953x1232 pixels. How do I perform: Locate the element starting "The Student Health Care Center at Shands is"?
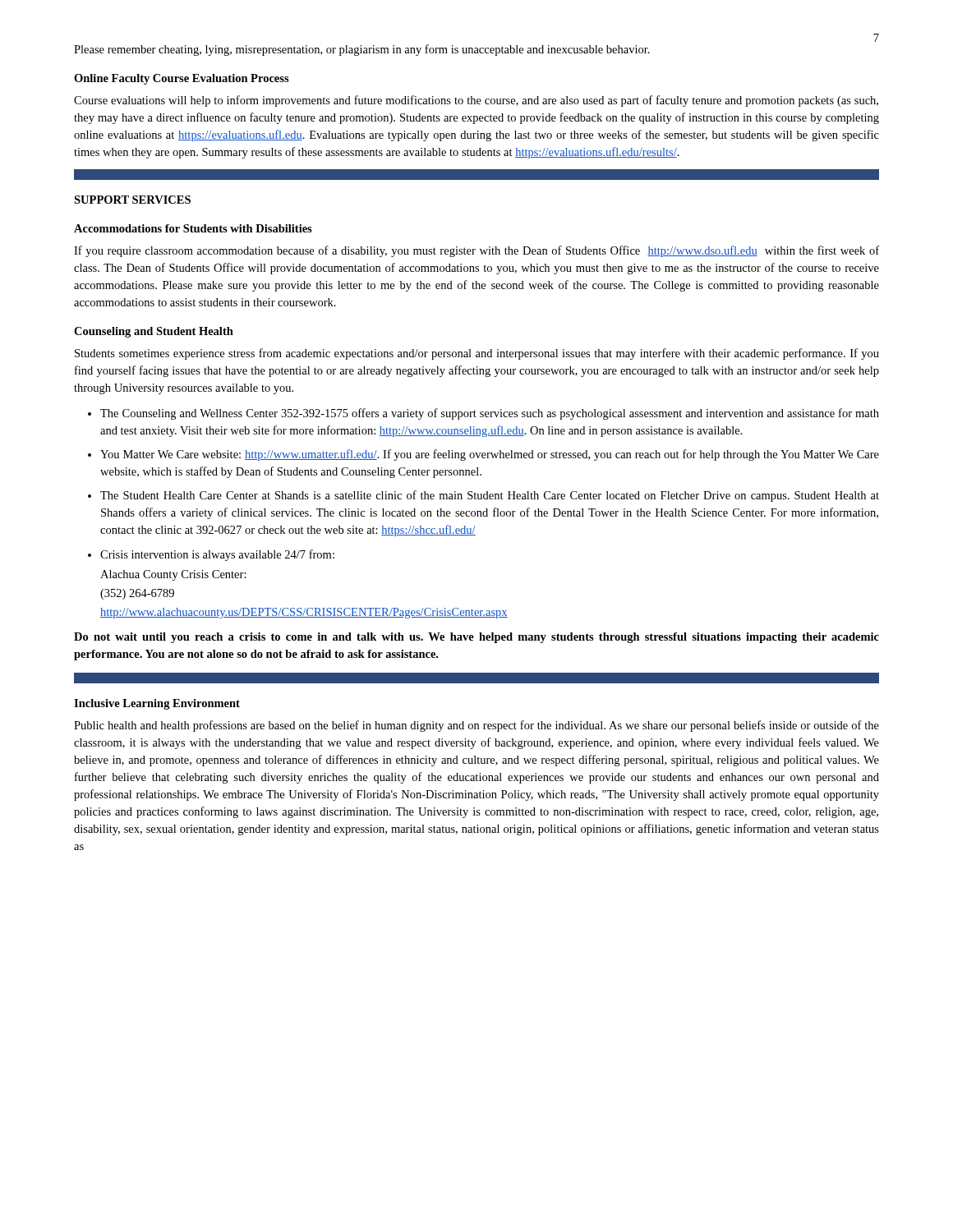coord(490,513)
